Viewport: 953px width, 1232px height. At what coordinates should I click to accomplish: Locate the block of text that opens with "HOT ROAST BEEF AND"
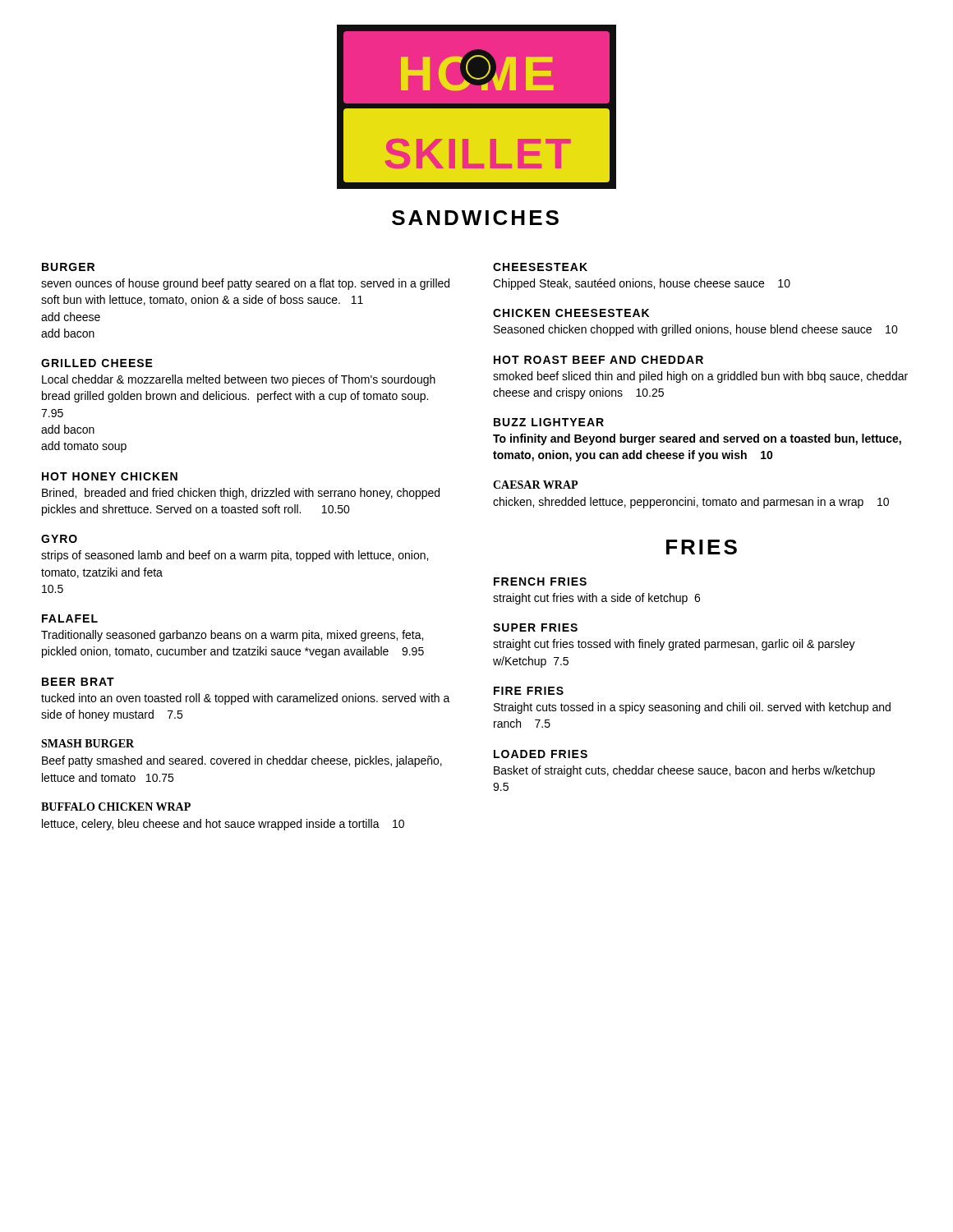click(x=702, y=377)
